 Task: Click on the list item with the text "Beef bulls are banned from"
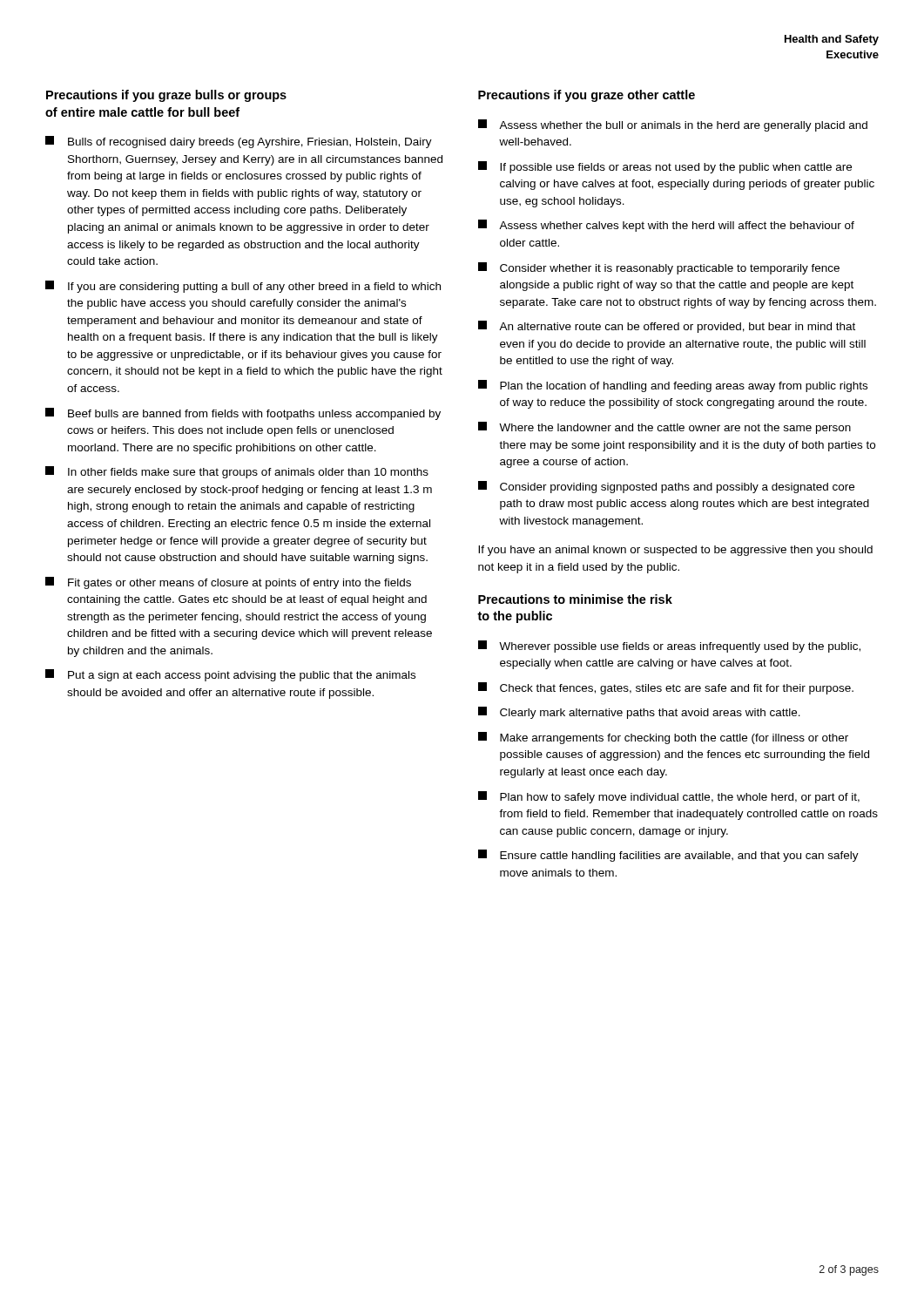click(246, 430)
